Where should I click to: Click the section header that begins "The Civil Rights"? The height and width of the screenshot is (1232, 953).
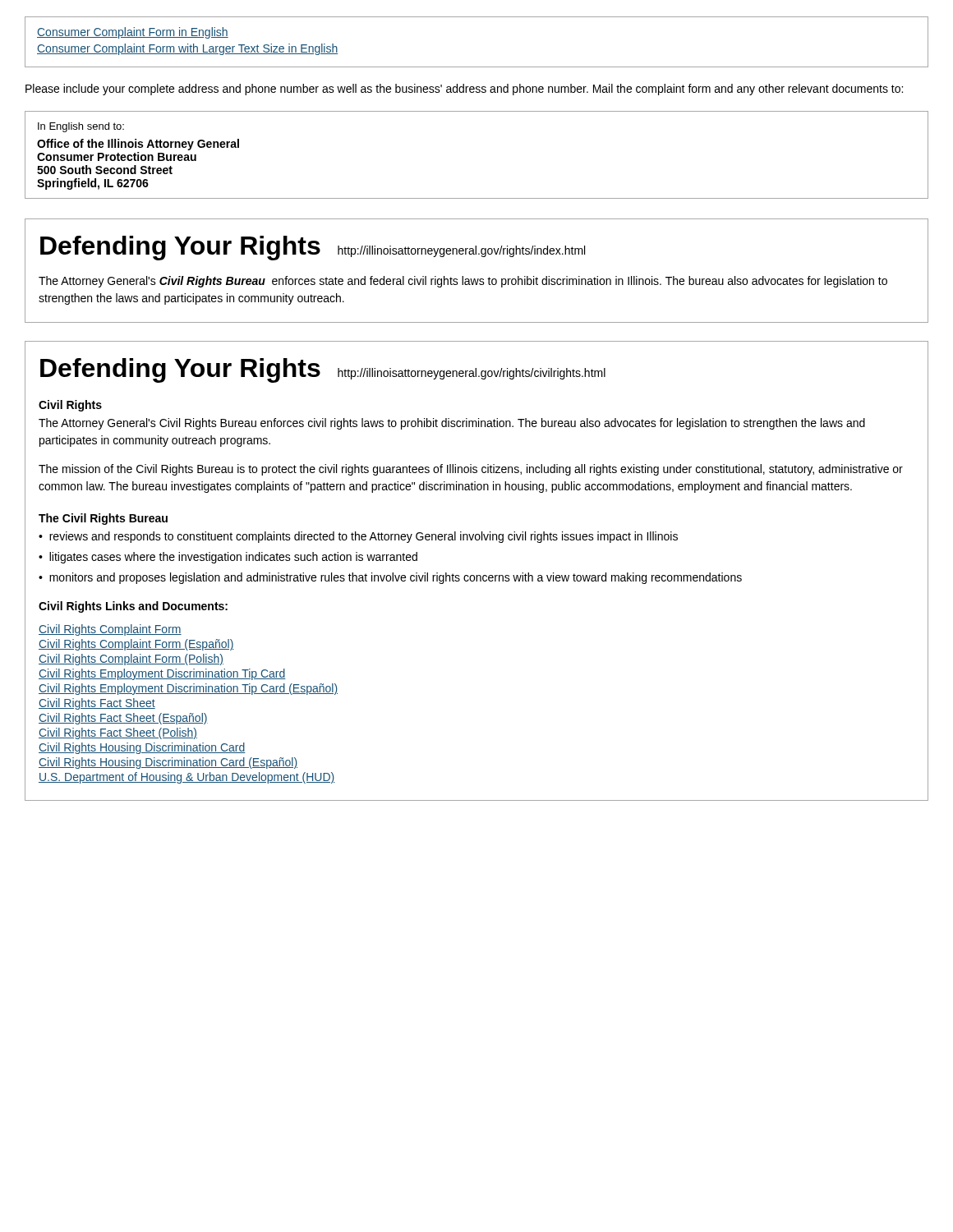103,518
